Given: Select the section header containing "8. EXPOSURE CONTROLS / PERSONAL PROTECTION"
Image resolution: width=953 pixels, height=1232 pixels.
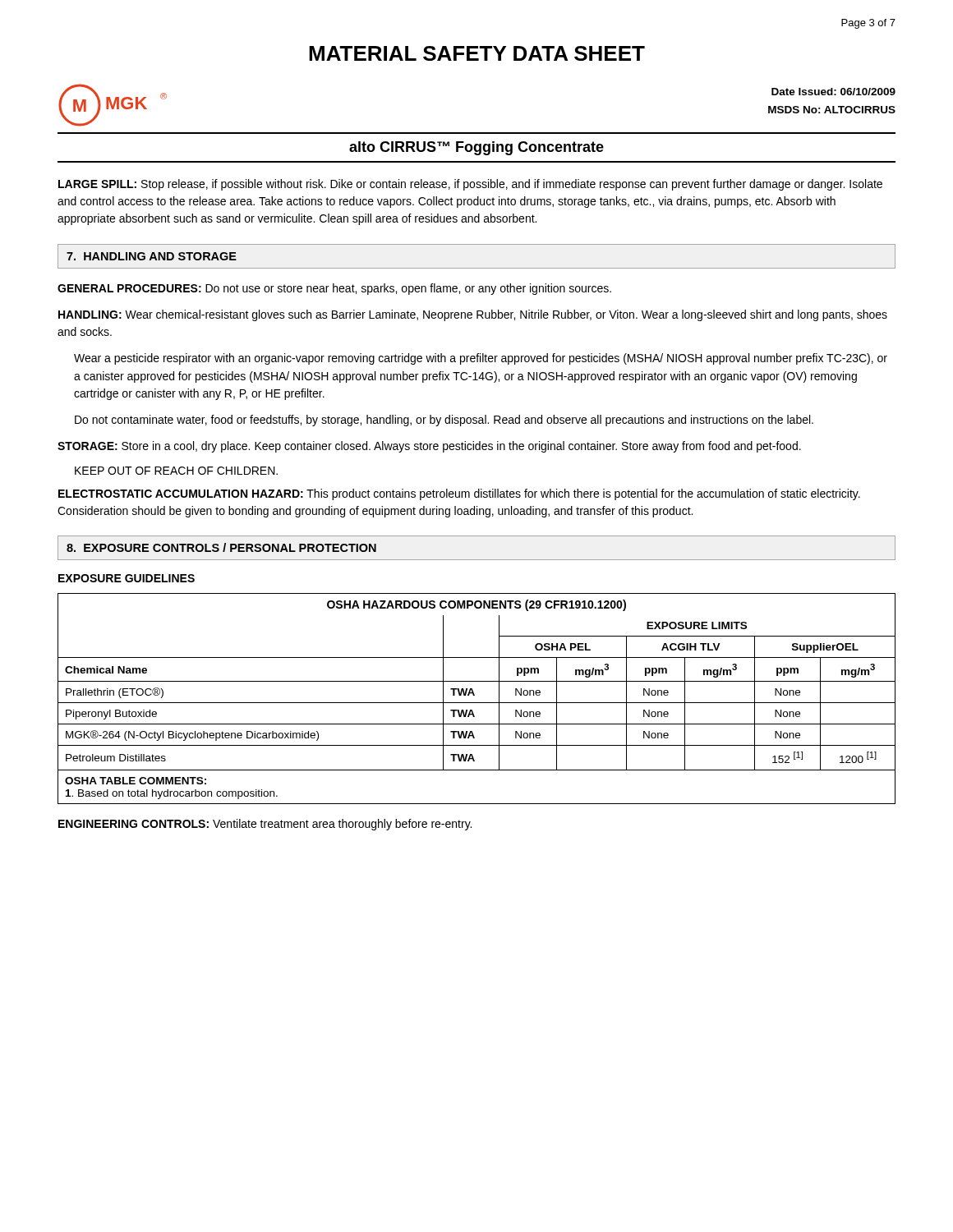Looking at the screenshot, I should pyautogui.click(x=222, y=548).
